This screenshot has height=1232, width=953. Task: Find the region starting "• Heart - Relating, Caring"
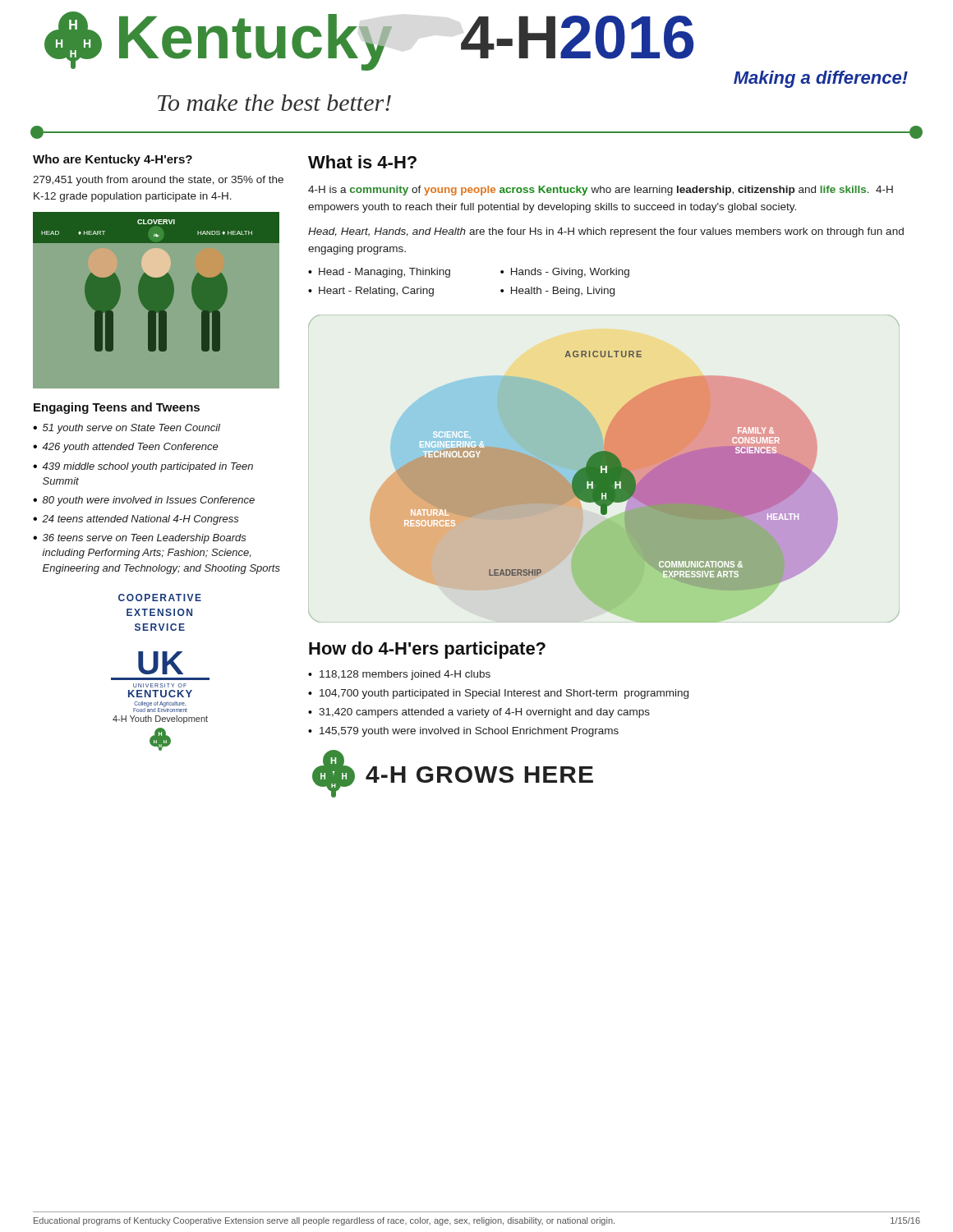coord(371,291)
